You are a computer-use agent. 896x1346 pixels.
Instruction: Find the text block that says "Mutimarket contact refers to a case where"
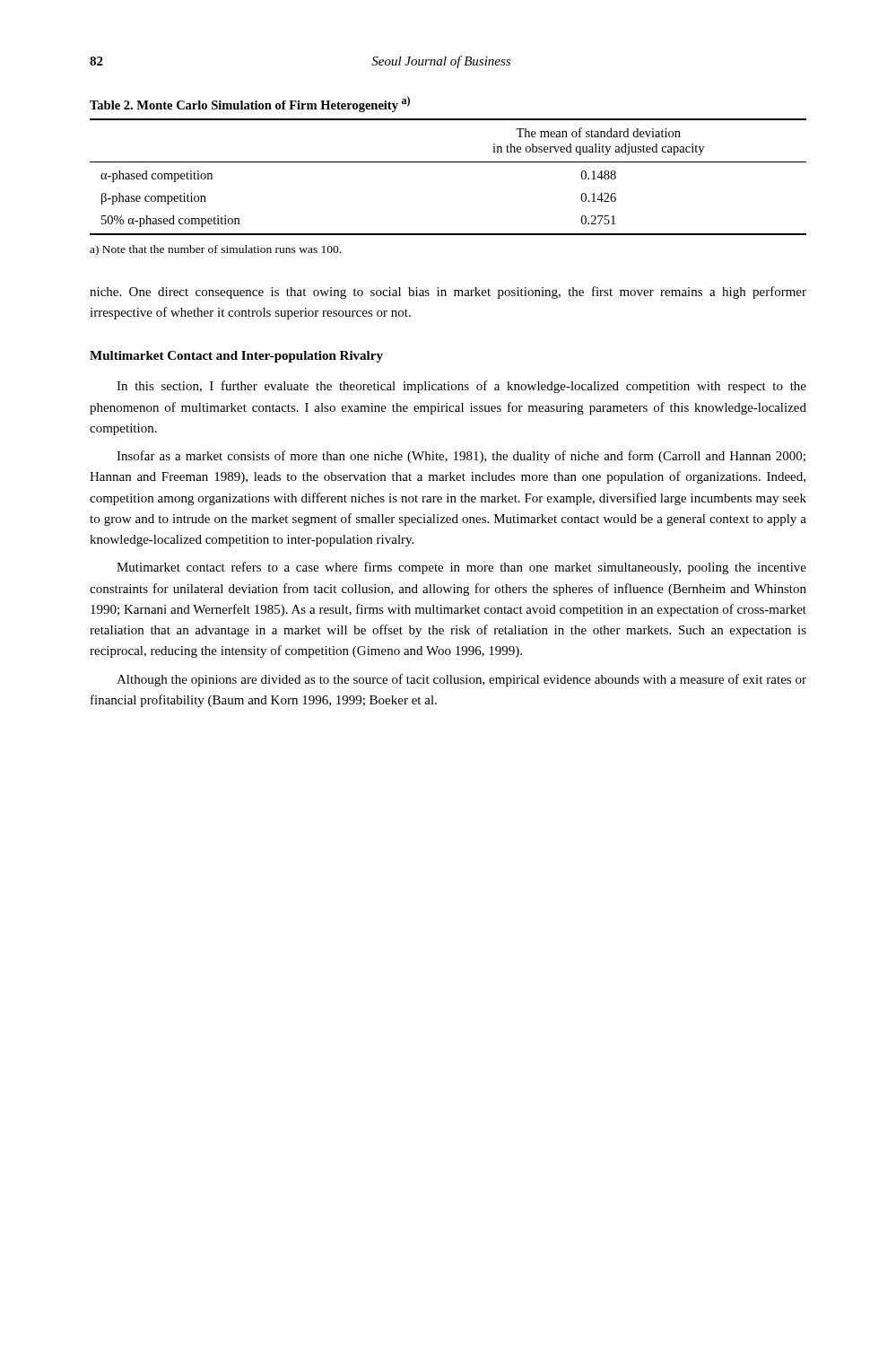tap(448, 609)
